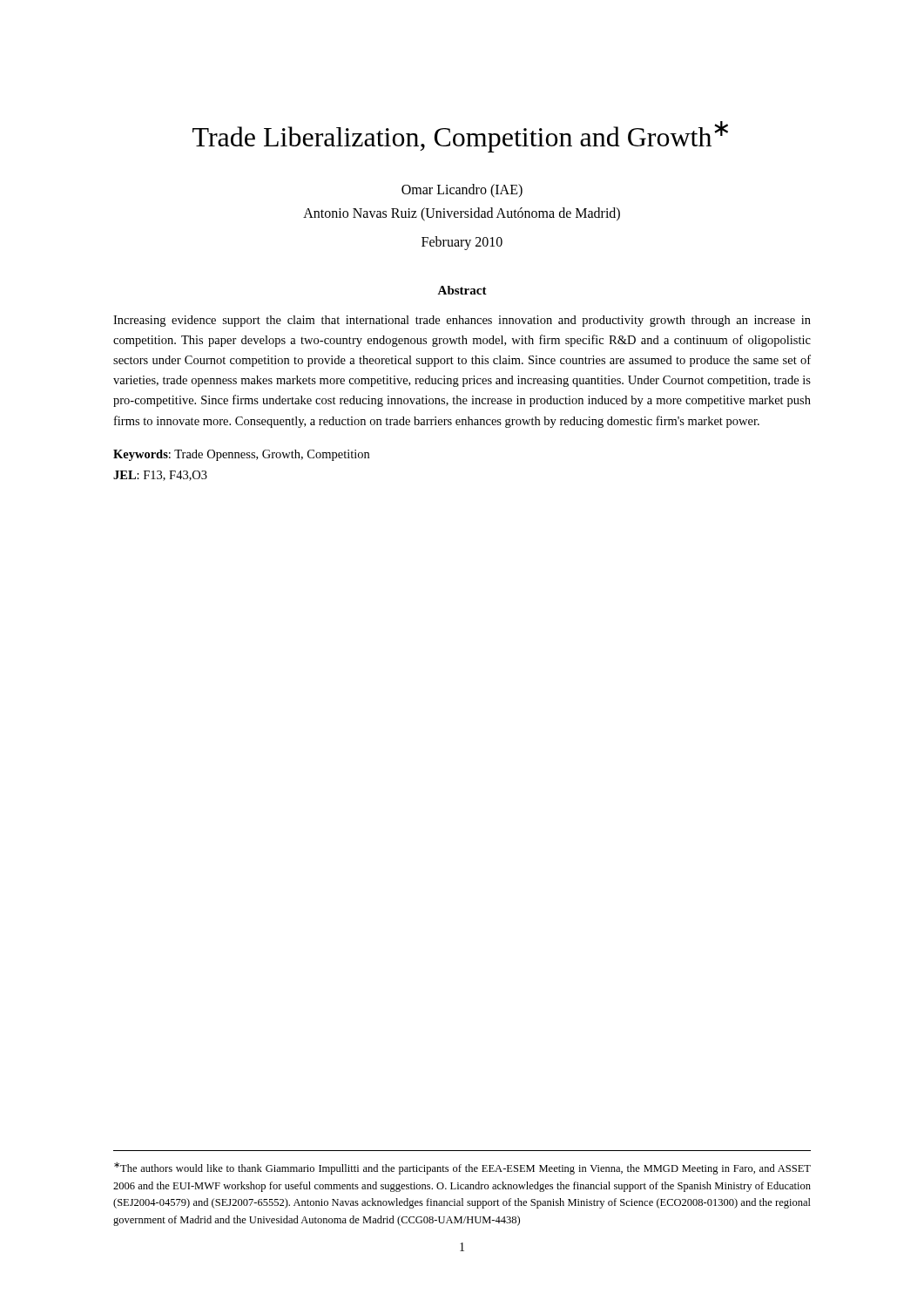This screenshot has height=1307, width=924.
Task: Select the text starting "Keywords: Trade Openness, Growth, Competition JEL:"
Action: tap(242, 464)
